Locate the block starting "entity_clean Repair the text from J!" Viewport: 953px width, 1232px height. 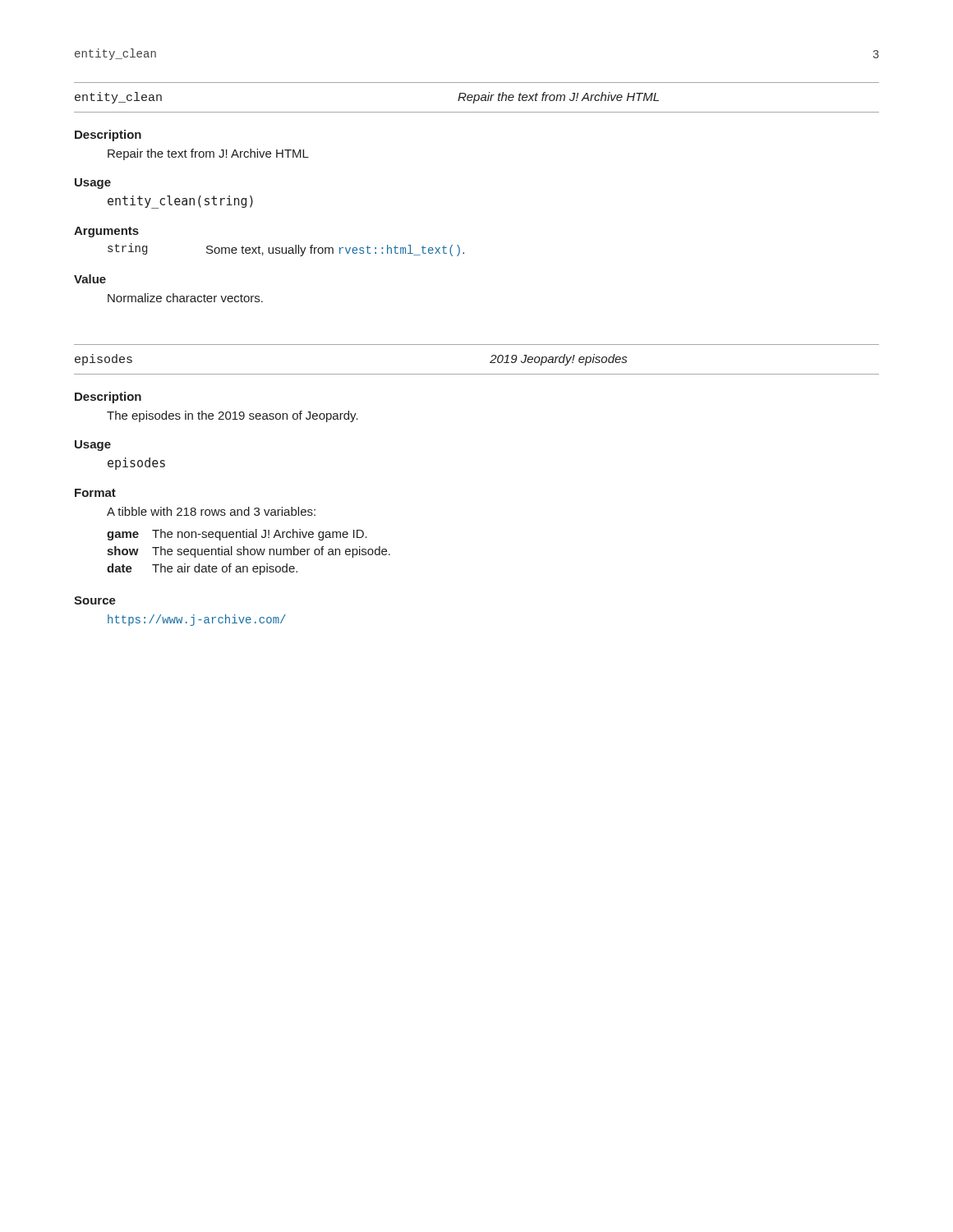(476, 97)
